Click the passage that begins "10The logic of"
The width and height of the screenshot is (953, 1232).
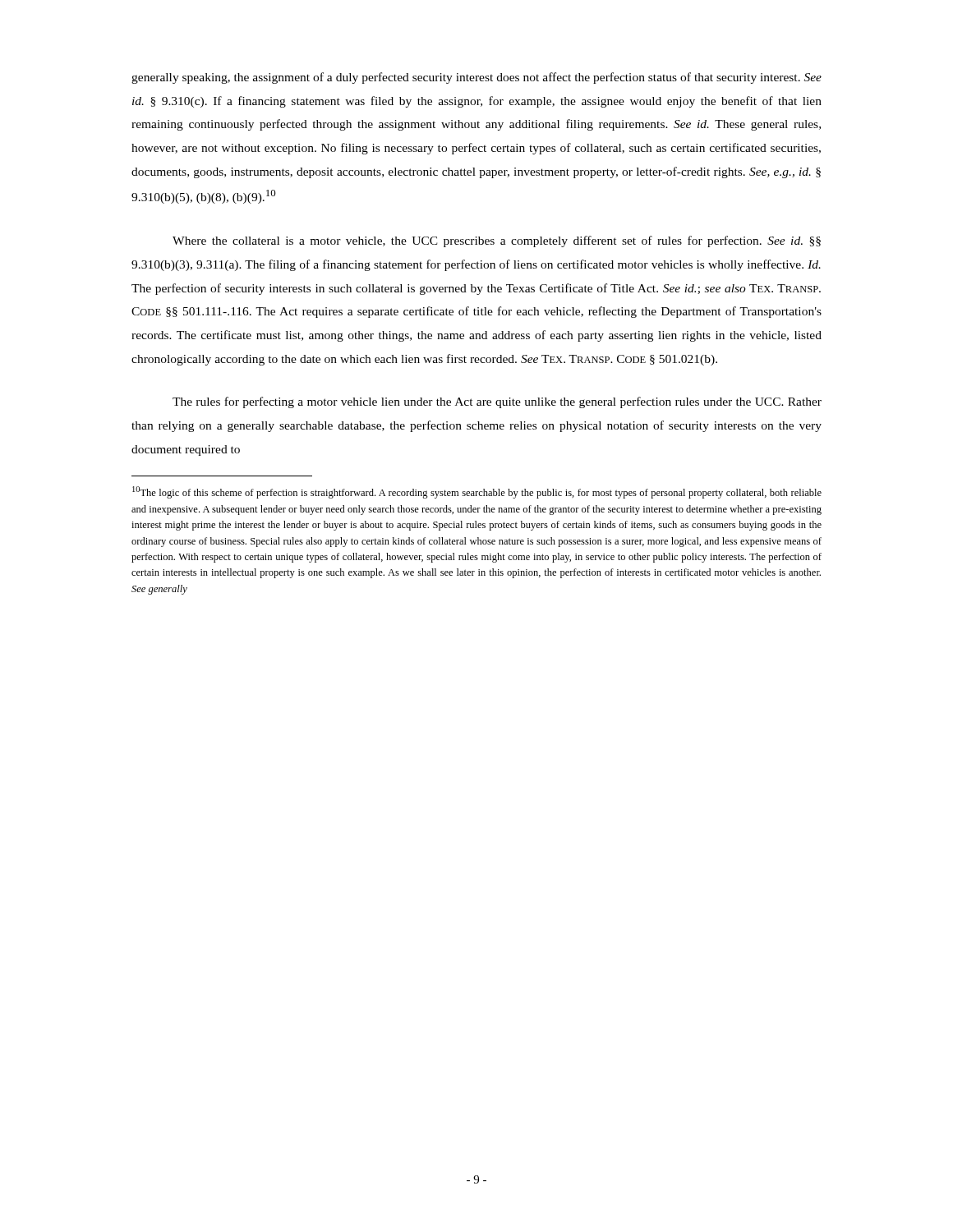tap(476, 540)
